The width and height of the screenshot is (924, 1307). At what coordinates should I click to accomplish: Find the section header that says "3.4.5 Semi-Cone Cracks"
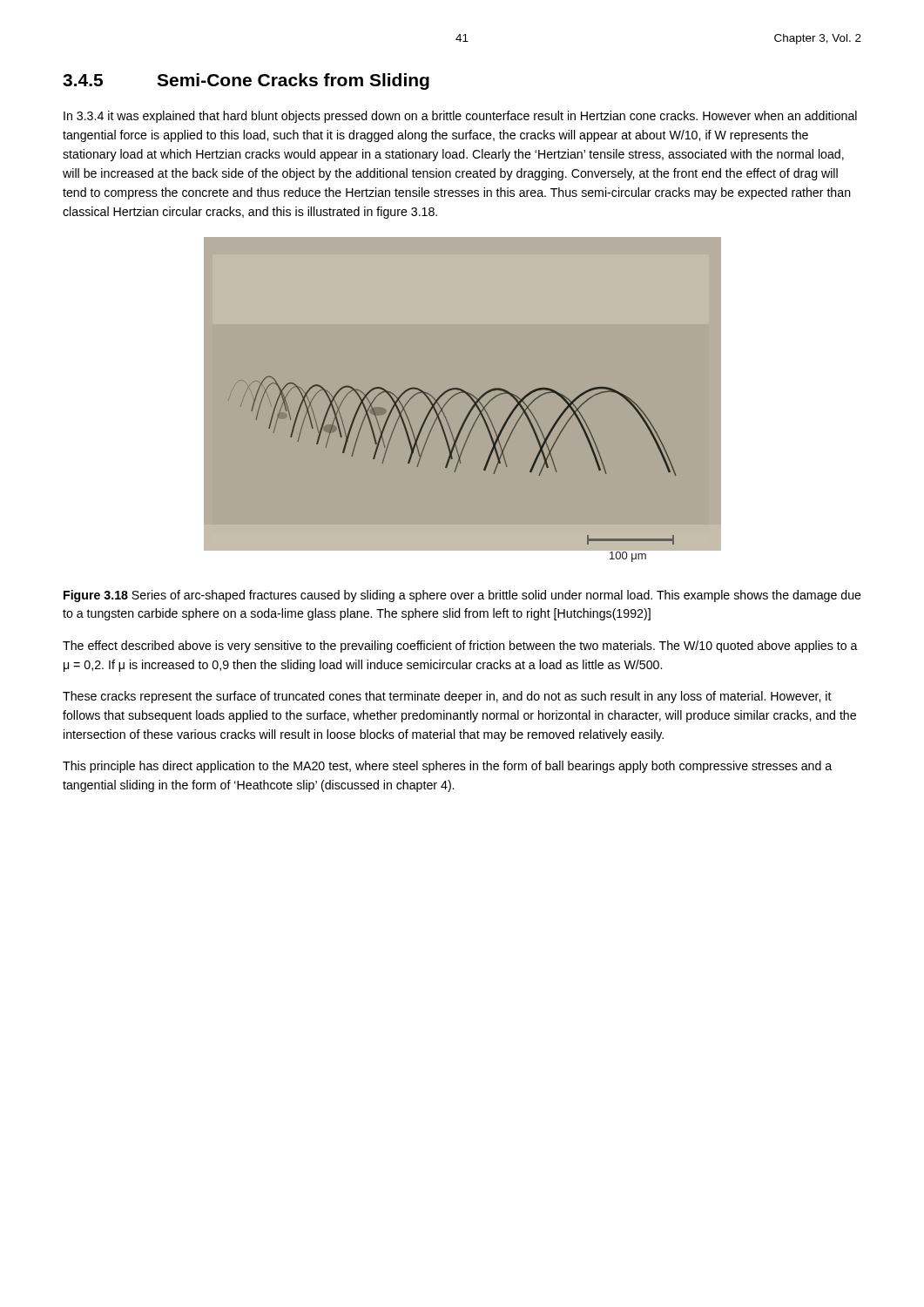pyautogui.click(x=246, y=80)
